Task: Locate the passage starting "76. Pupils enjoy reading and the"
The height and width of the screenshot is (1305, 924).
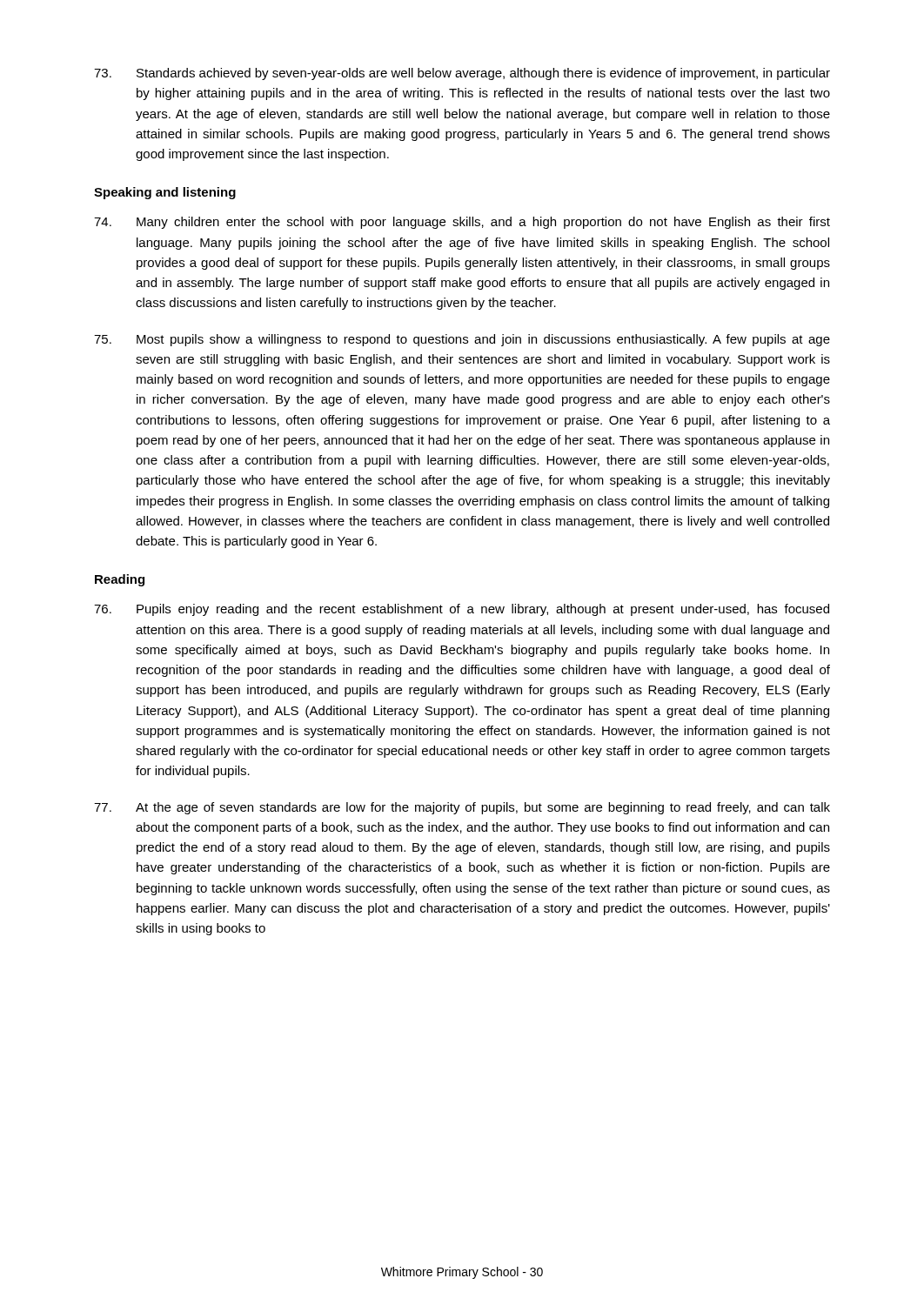Action: point(462,690)
